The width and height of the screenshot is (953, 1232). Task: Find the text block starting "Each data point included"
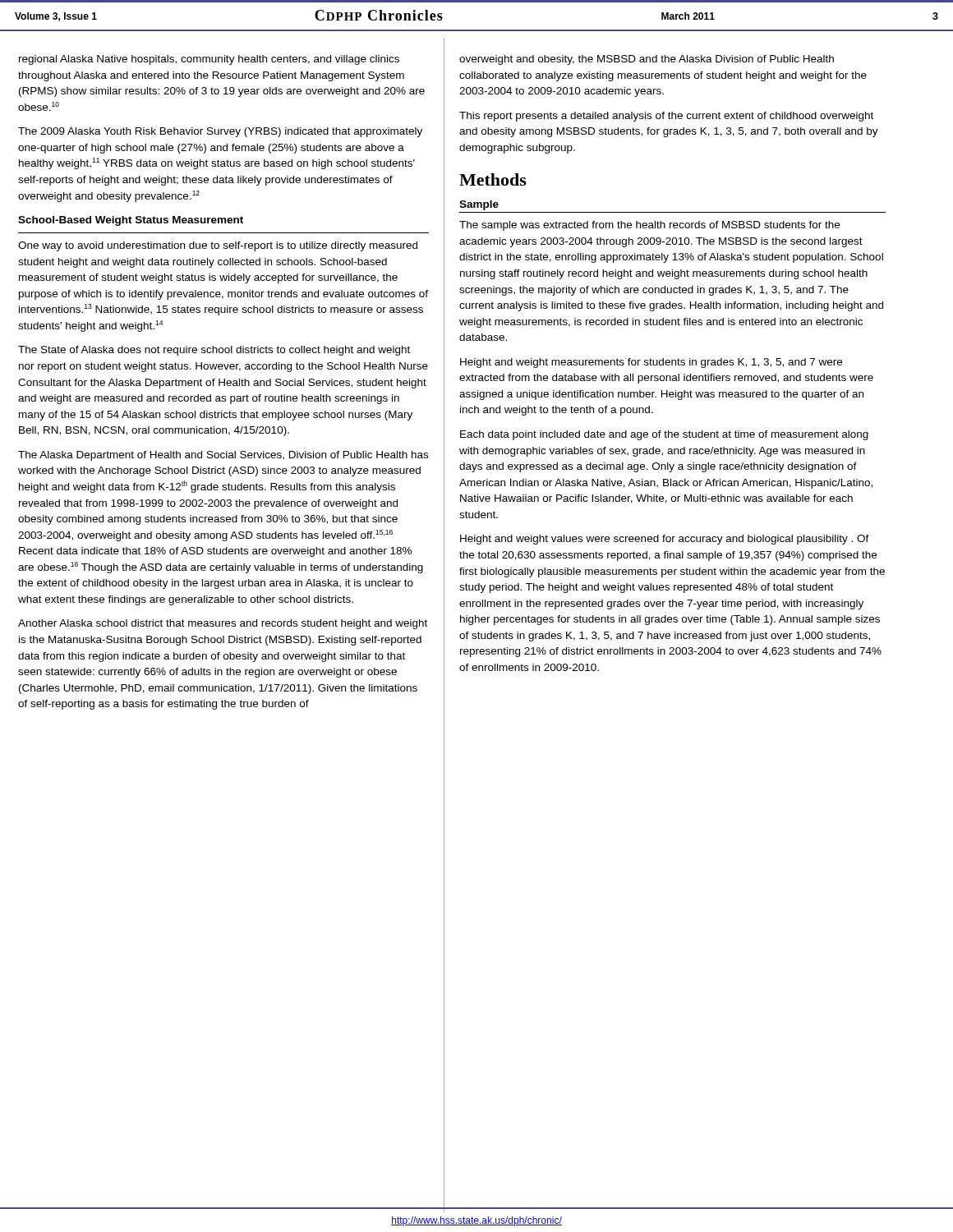tap(672, 475)
